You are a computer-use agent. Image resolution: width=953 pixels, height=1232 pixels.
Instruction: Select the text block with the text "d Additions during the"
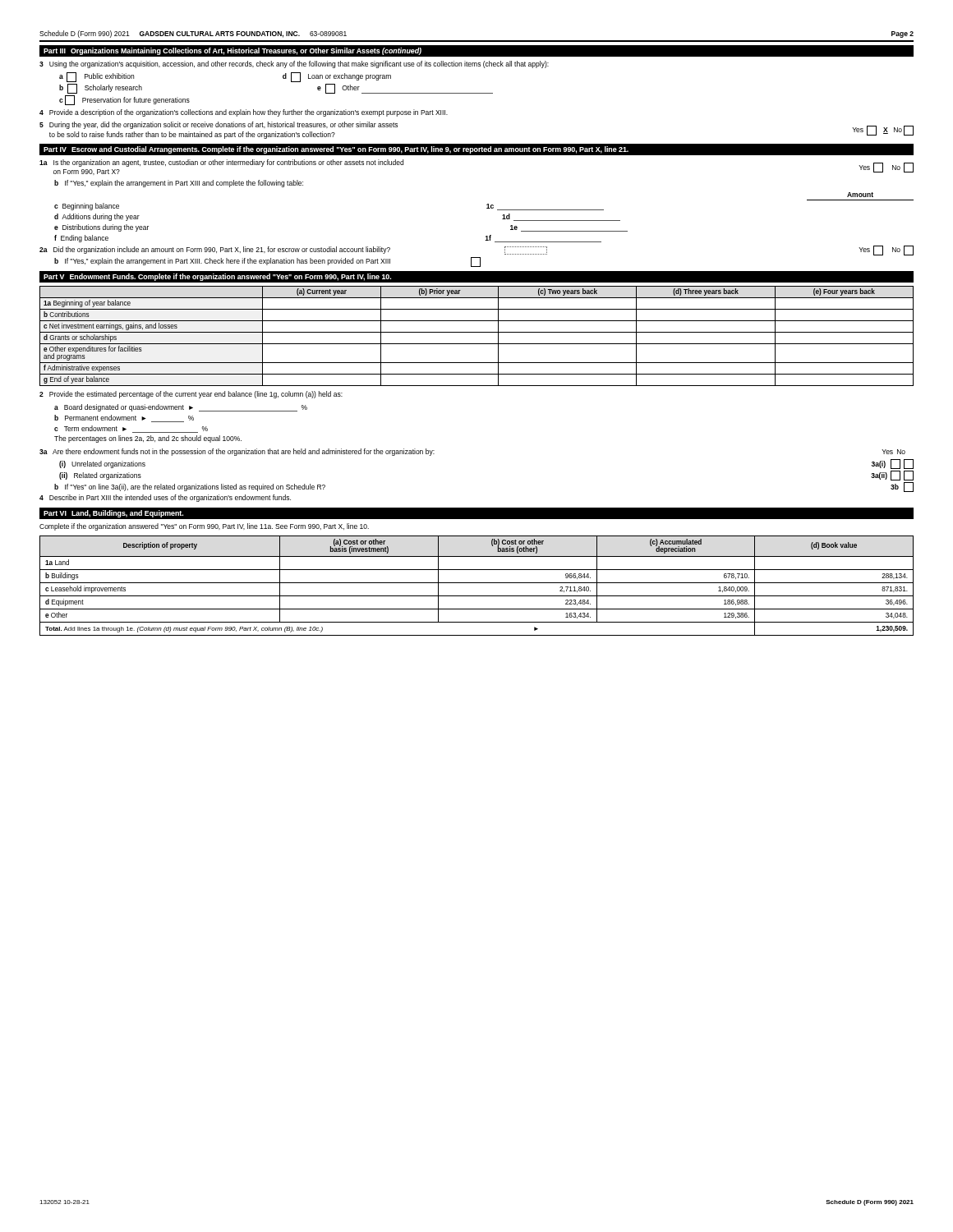(x=99, y=218)
